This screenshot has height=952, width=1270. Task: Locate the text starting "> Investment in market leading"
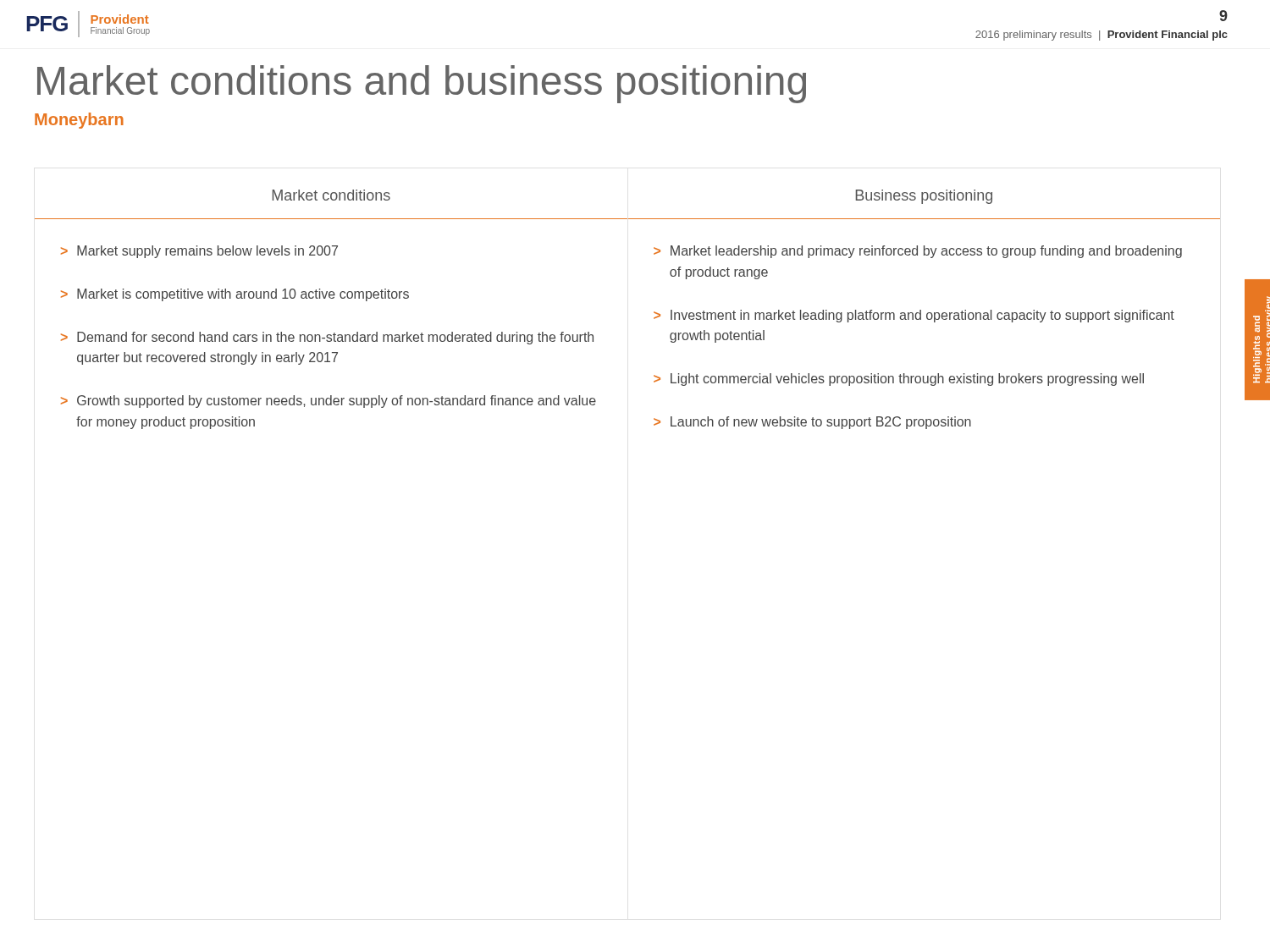coord(924,326)
